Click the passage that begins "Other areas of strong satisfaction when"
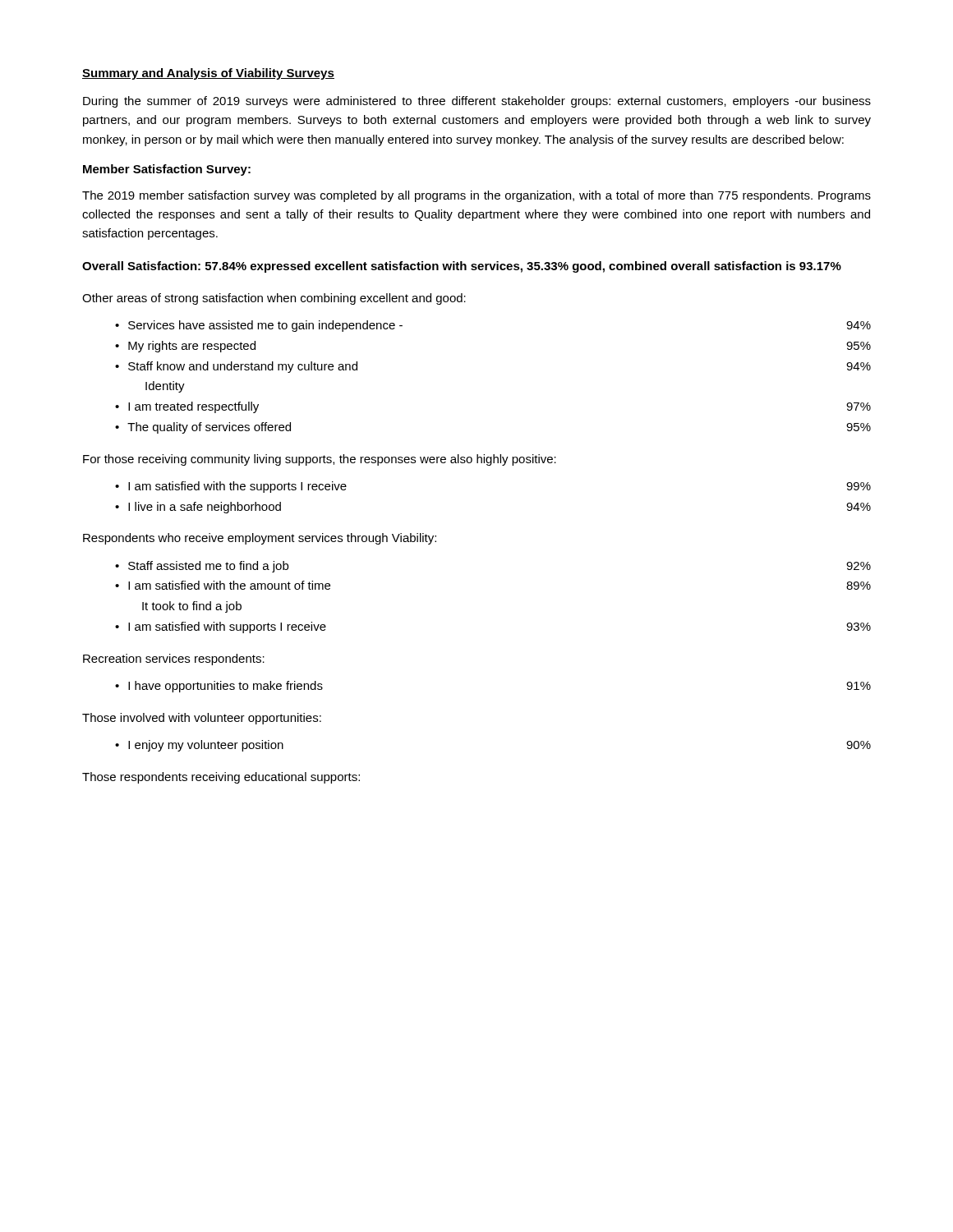 (x=274, y=298)
